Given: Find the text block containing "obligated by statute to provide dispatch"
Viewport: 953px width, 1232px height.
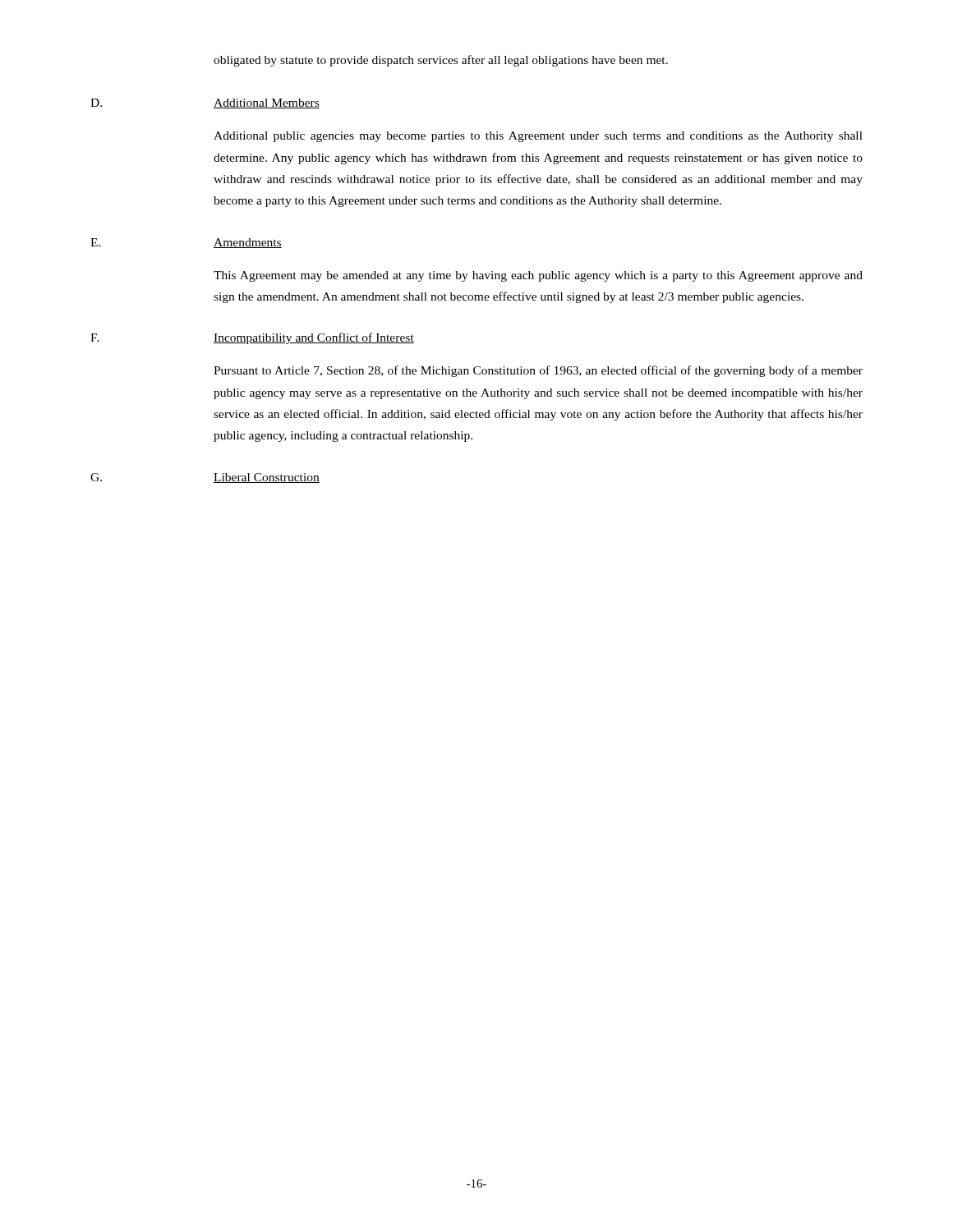Looking at the screenshot, I should click(x=441, y=60).
